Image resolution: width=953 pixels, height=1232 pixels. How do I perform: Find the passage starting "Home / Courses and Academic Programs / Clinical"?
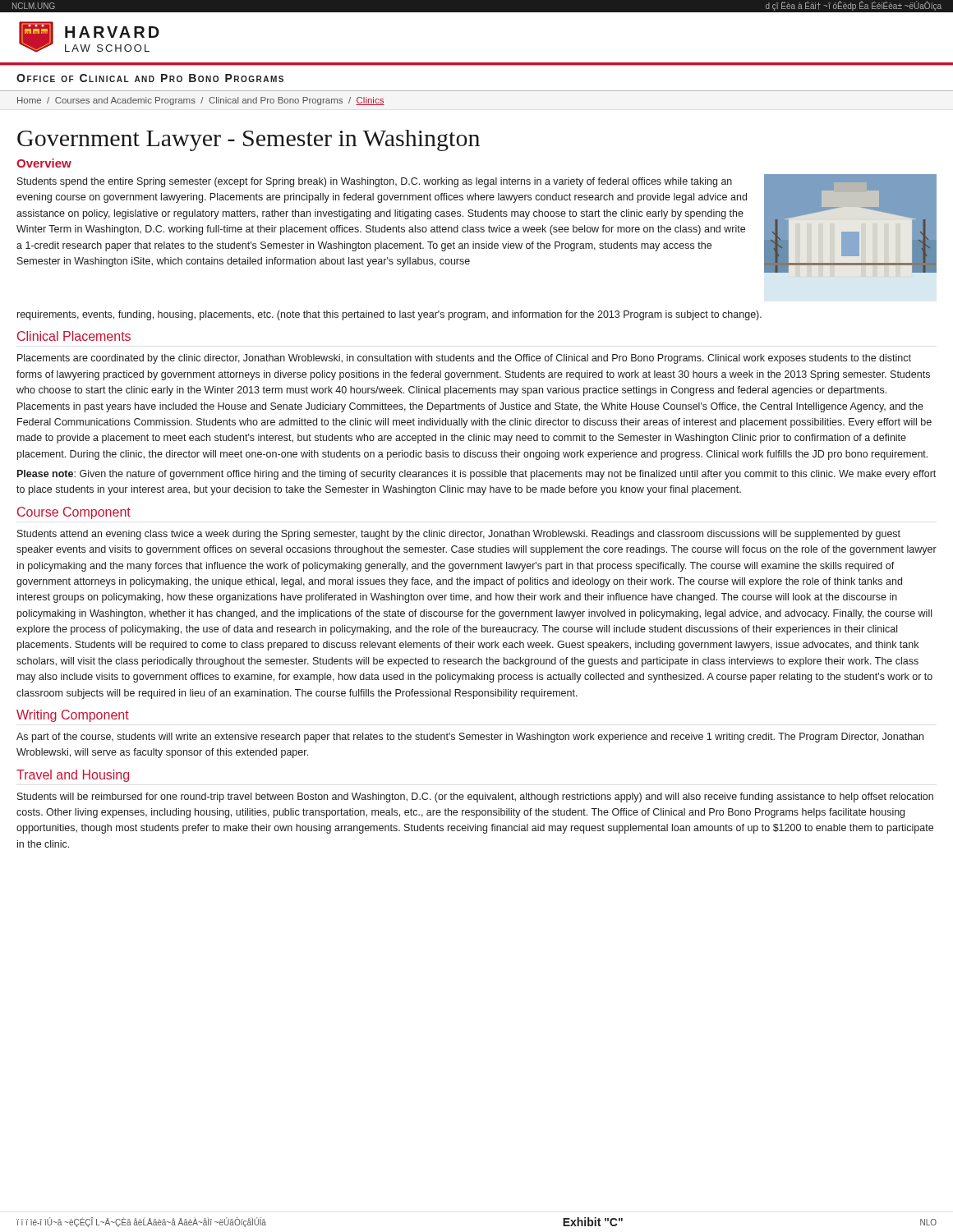200,100
